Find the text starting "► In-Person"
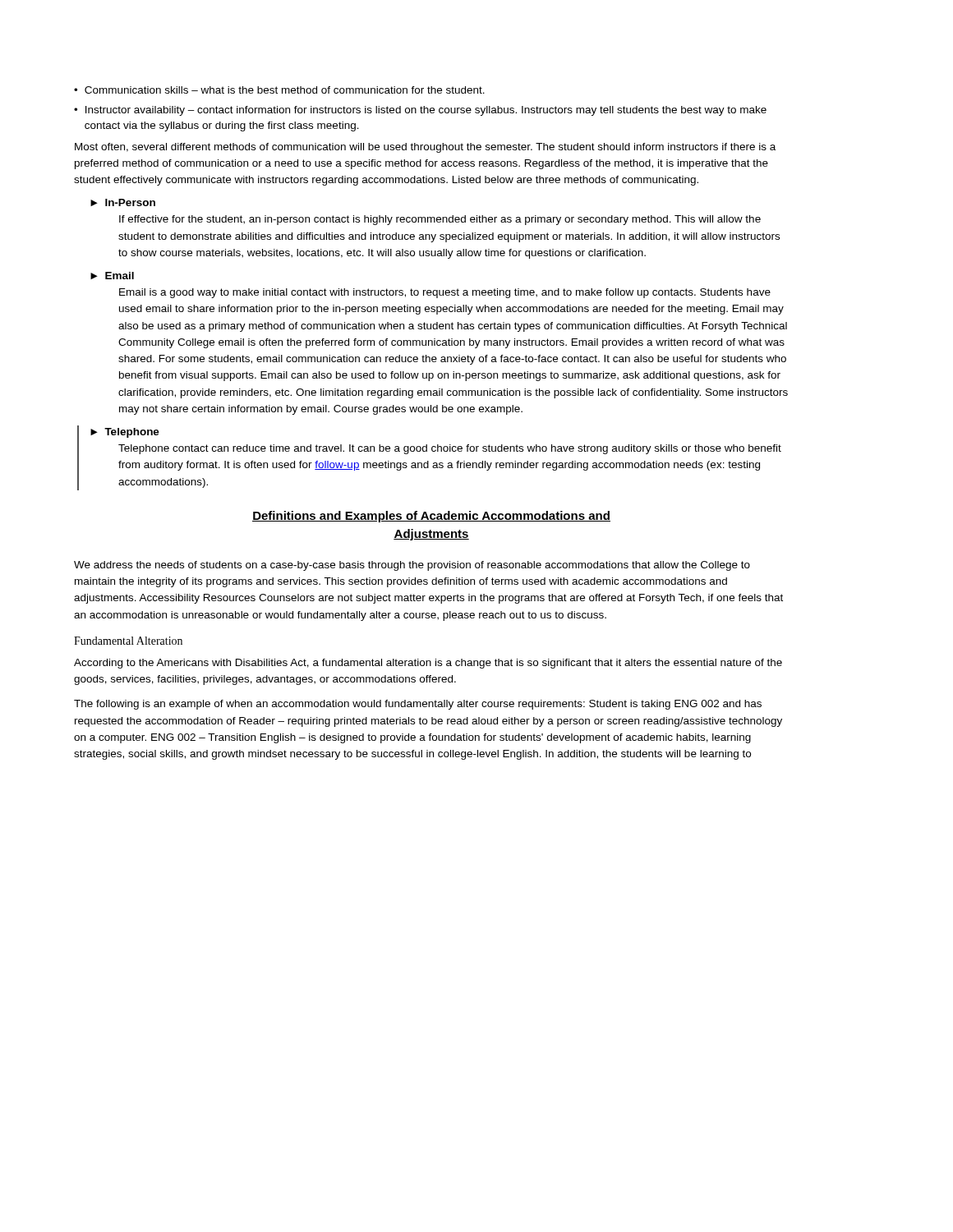 [x=122, y=203]
